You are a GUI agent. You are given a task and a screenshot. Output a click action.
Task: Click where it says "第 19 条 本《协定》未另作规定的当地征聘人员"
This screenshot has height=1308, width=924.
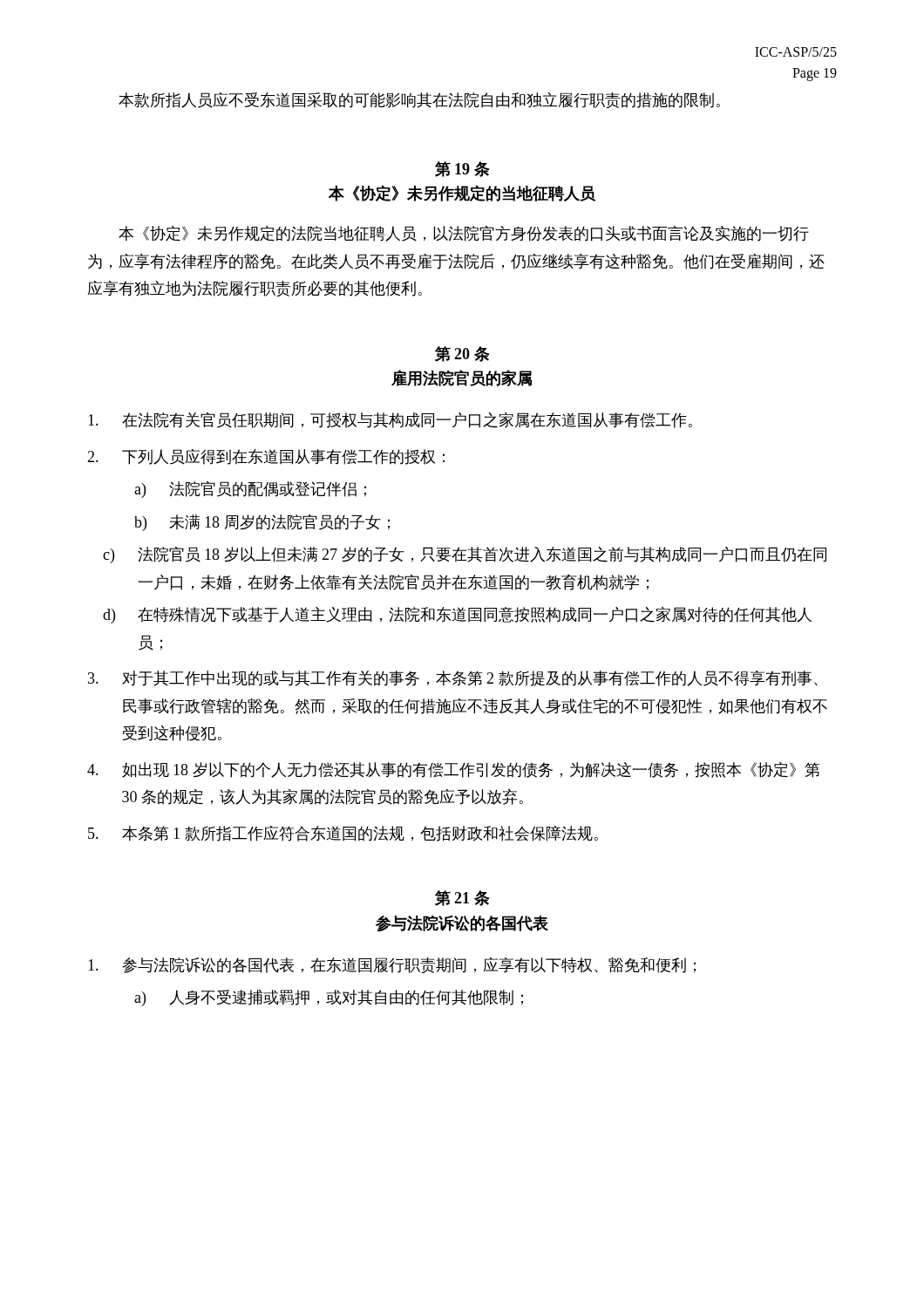[462, 181]
